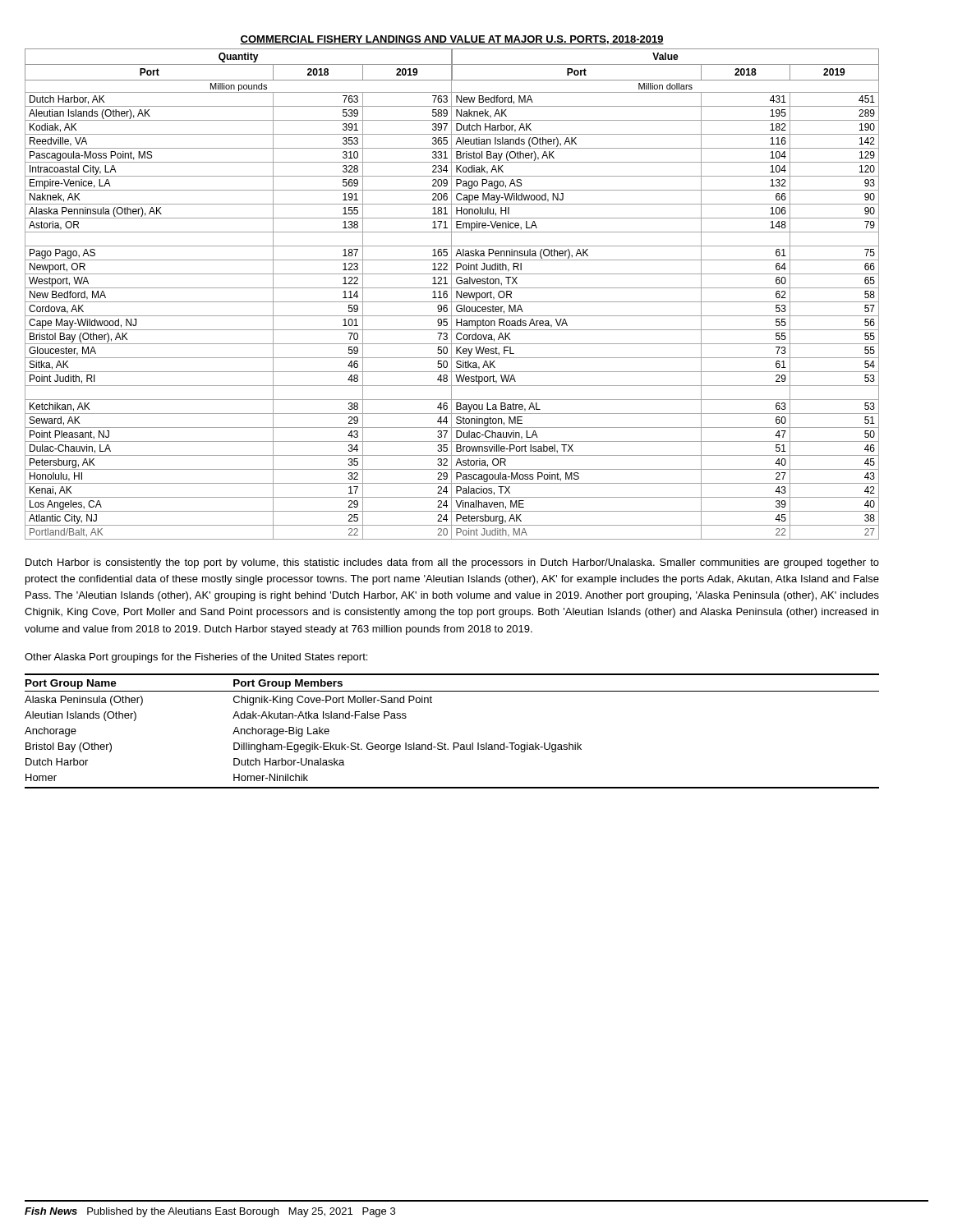
Task: Select the table that reads "Dutch Harbor-Unalaska"
Action: [452, 731]
